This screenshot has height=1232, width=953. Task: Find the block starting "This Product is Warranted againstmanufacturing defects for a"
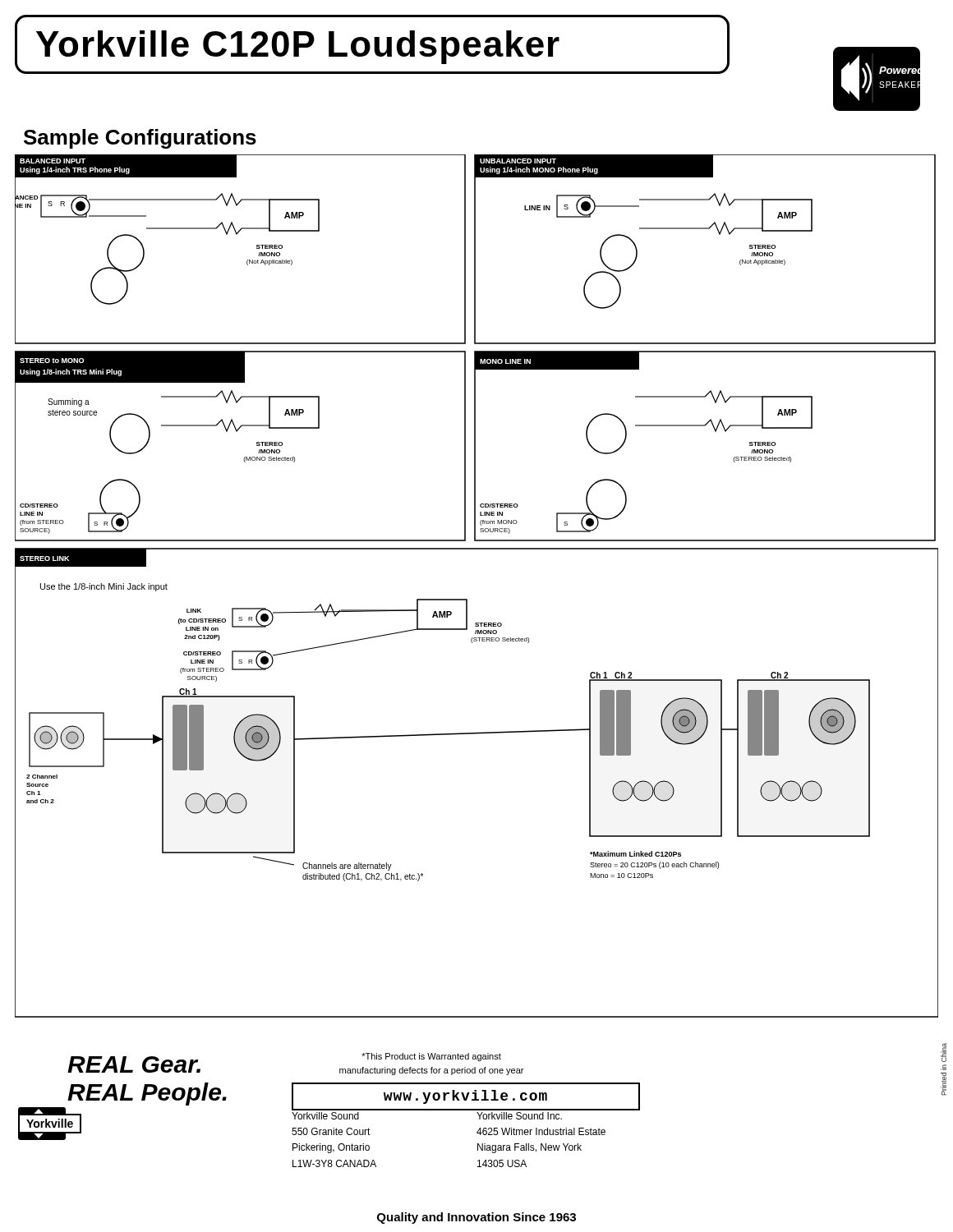pos(431,1063)
